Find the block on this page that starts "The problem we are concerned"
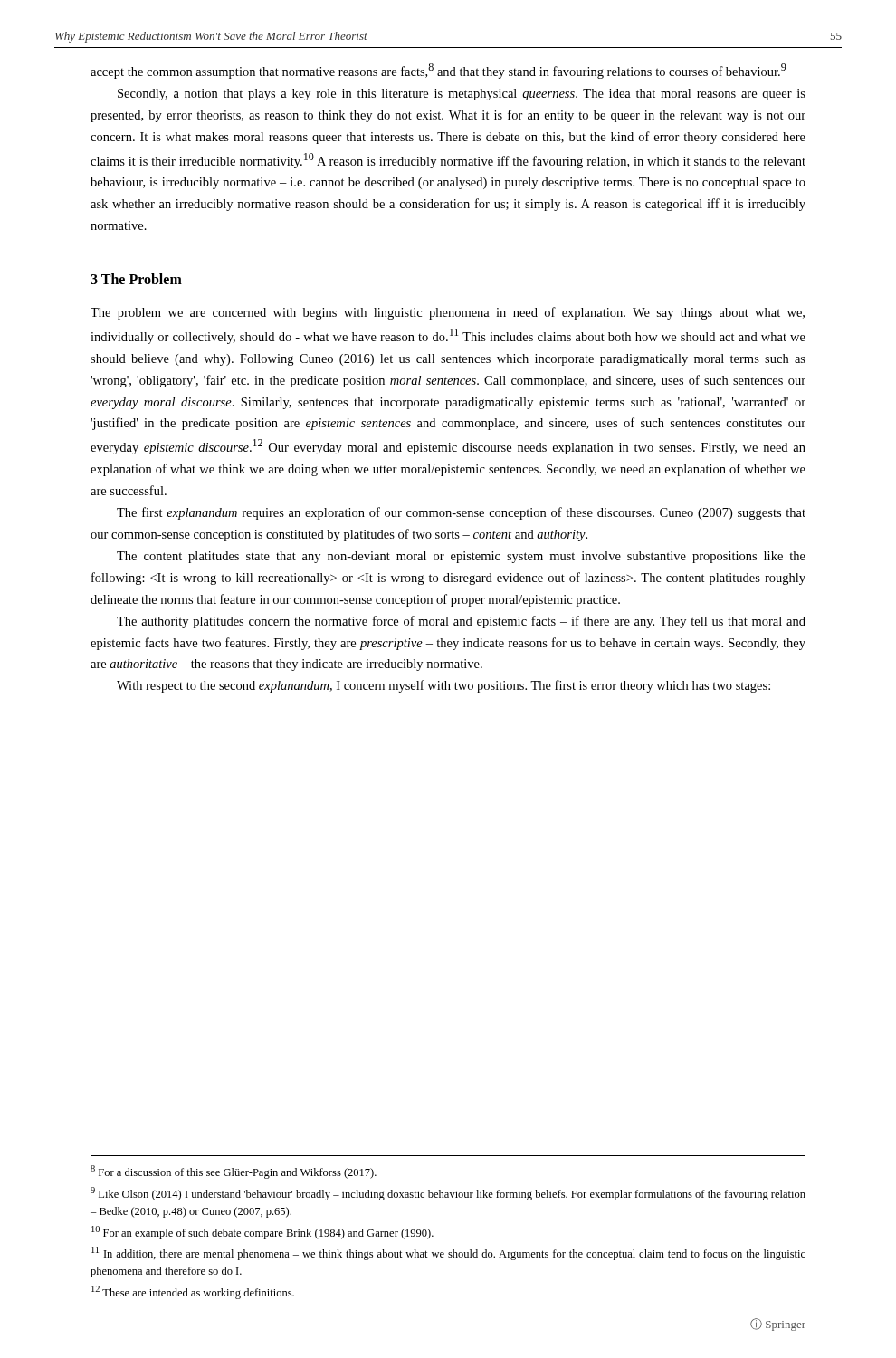 coord(448,500)
